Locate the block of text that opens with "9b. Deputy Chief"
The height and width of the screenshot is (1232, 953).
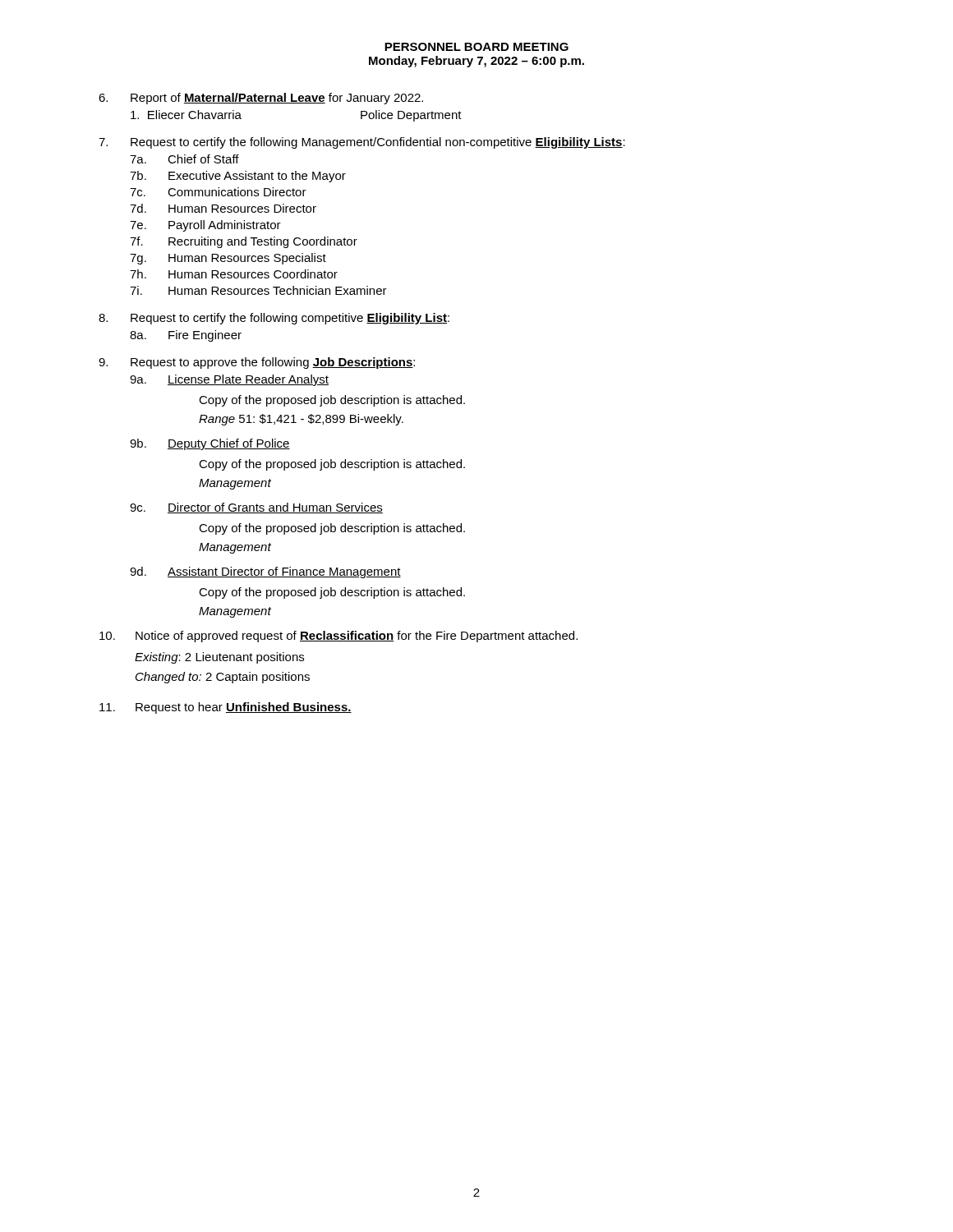point(210,444)
